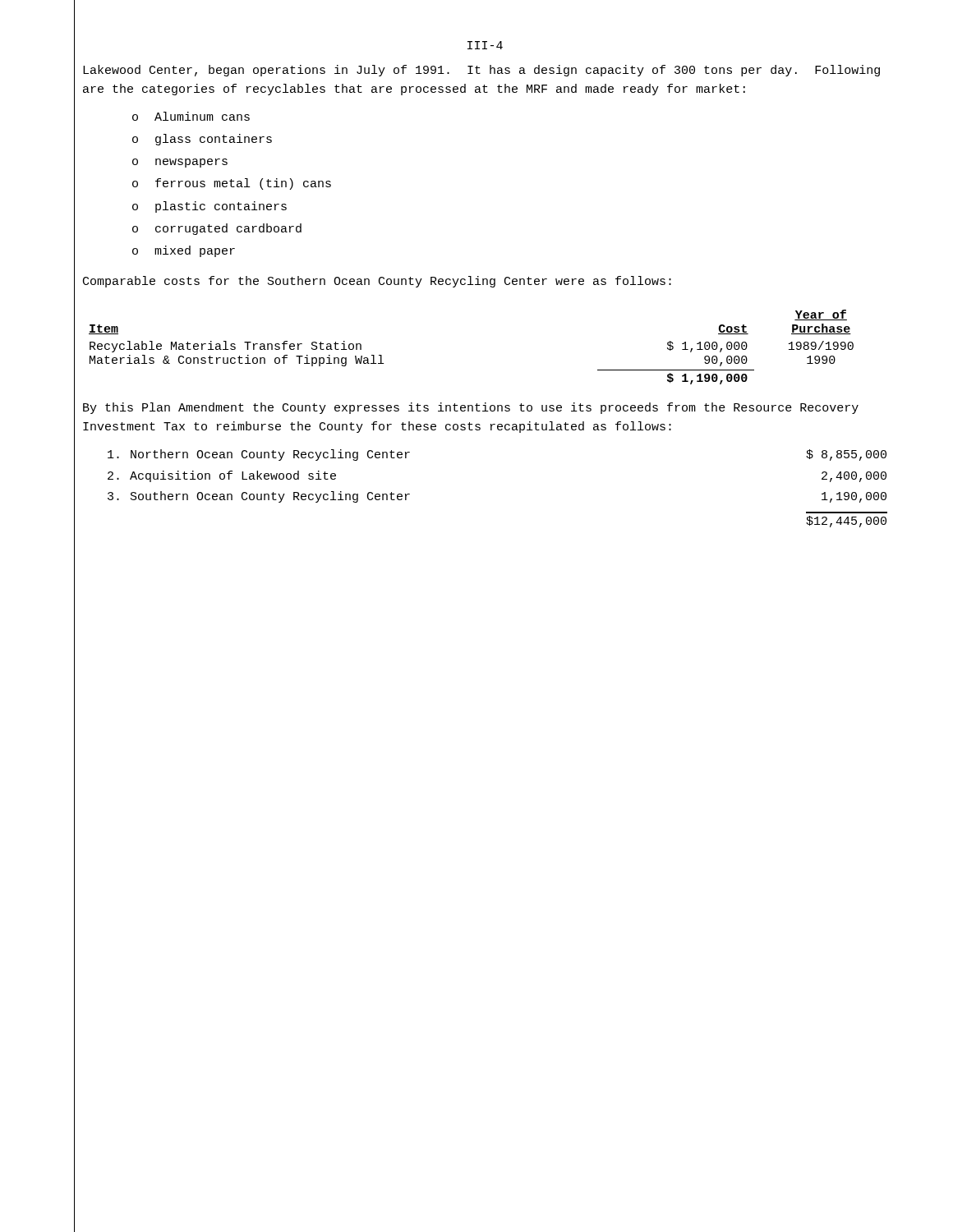Find the list item that reads "o Aluminum cans"
This screenshot has height=1232, width=953.
tap(191, 118)
